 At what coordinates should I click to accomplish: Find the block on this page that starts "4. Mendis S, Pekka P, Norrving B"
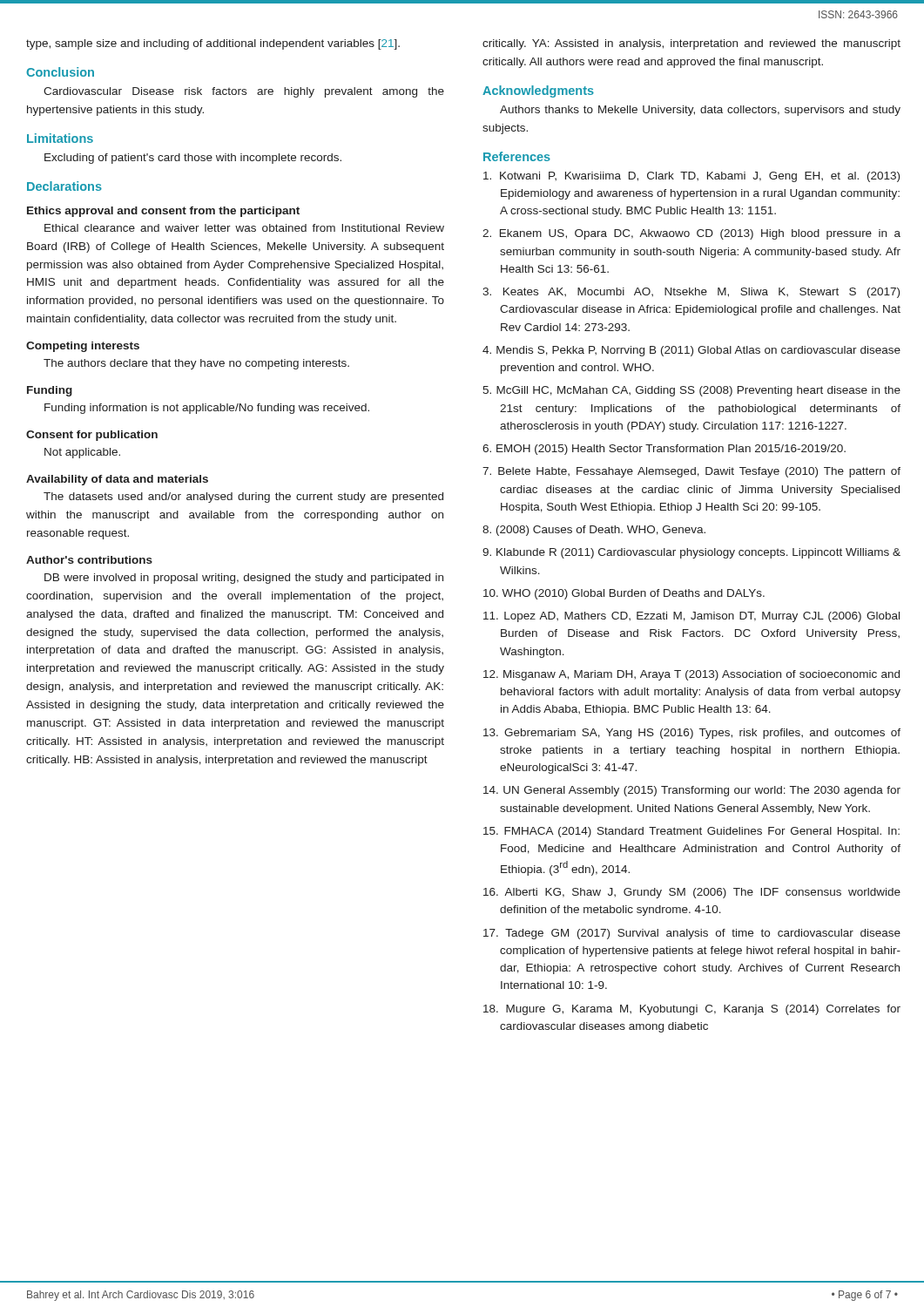[691, 359]
